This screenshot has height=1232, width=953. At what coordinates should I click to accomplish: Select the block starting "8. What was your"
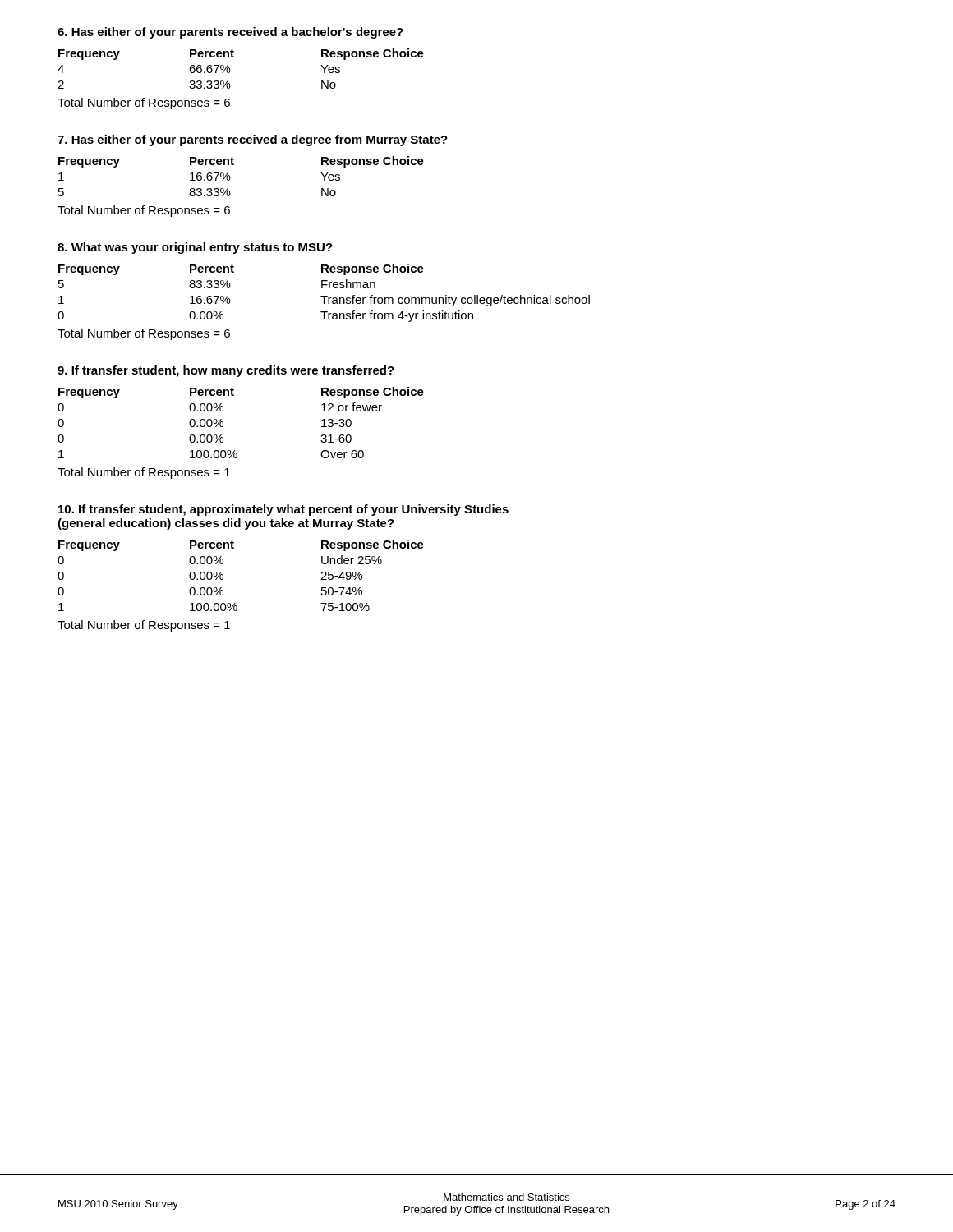tap(195, 247)
